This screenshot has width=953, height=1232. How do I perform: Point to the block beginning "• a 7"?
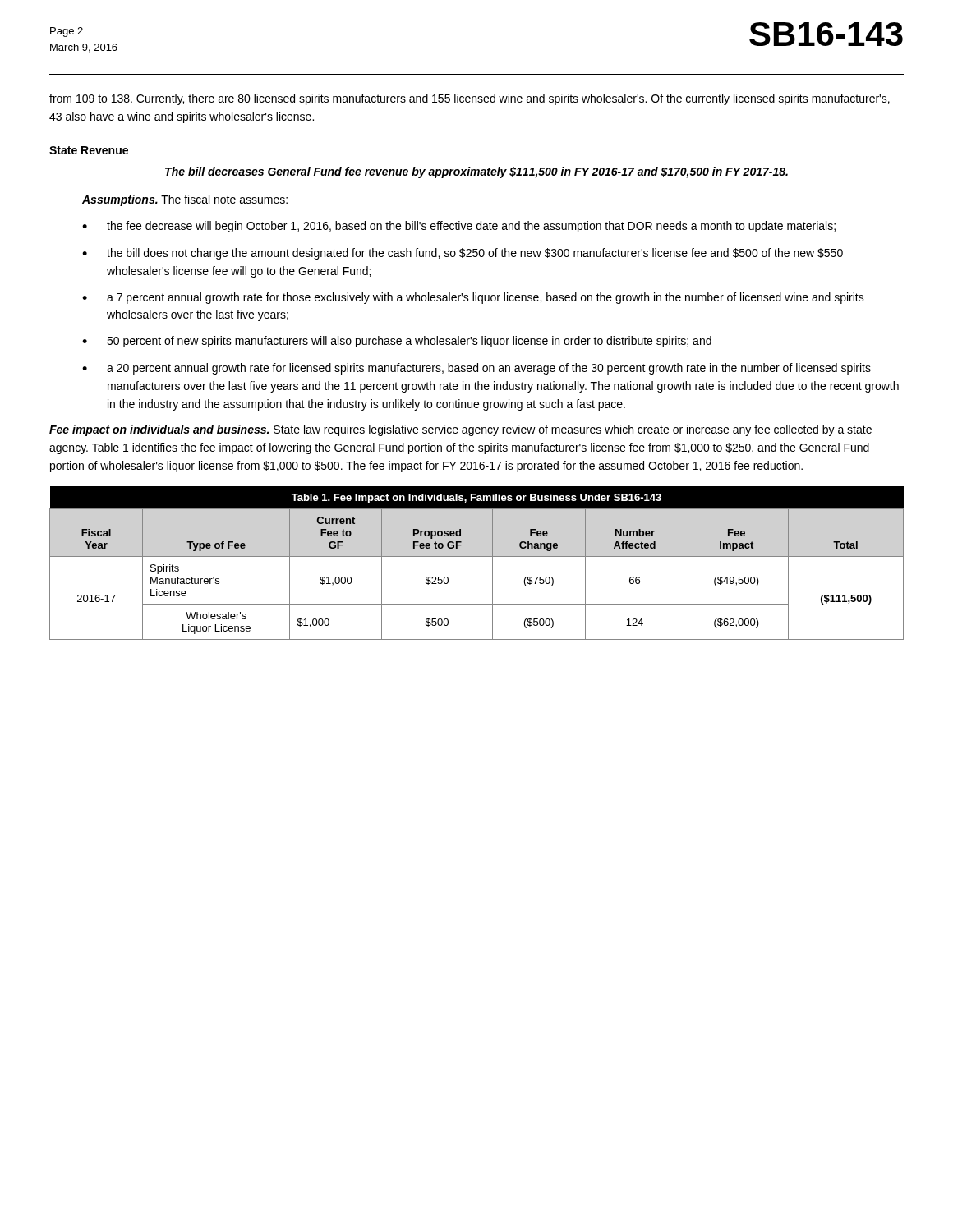[x=493, y=307]
